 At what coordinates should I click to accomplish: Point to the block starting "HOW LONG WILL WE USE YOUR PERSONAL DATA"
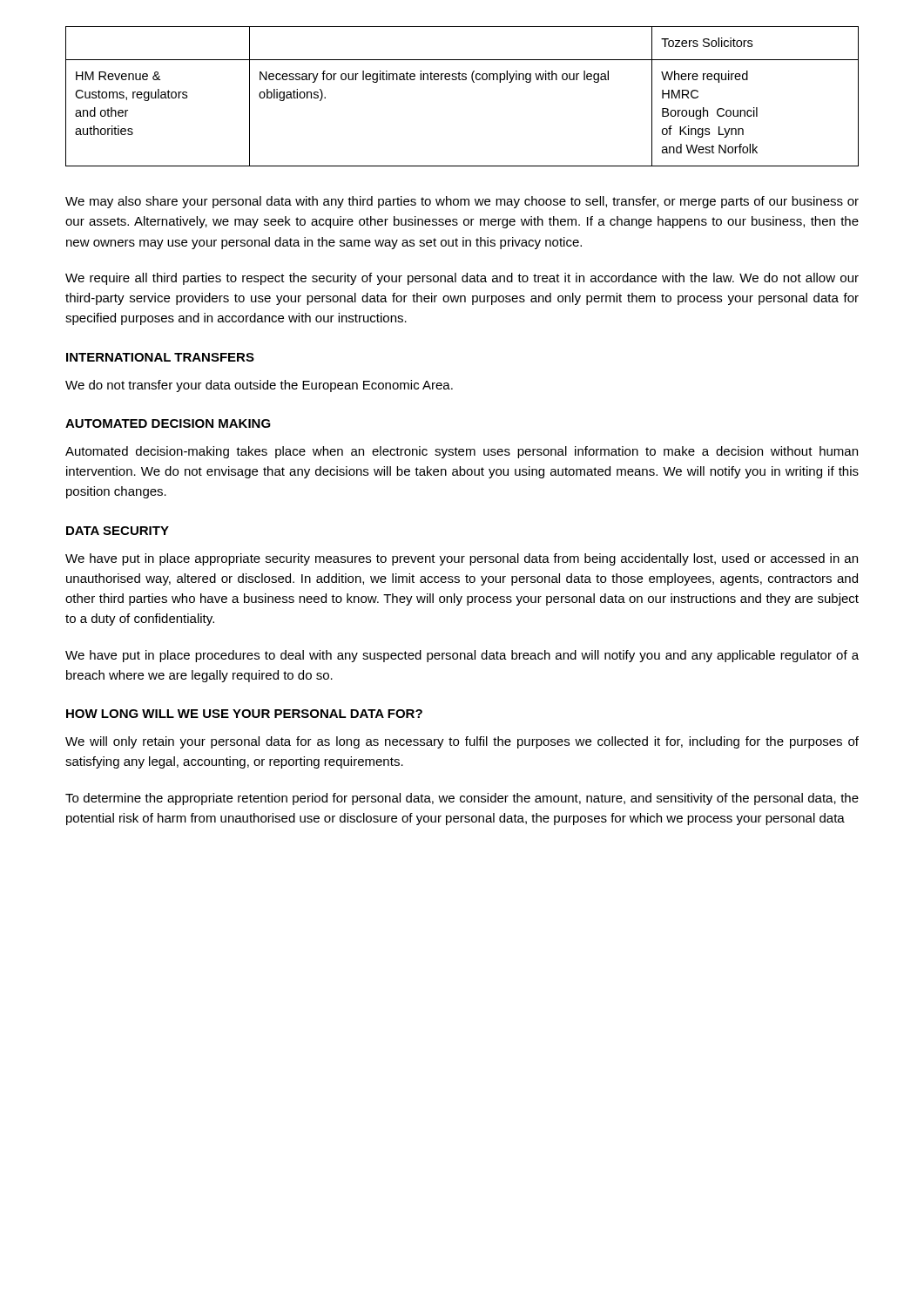click(x=244, y=713)
